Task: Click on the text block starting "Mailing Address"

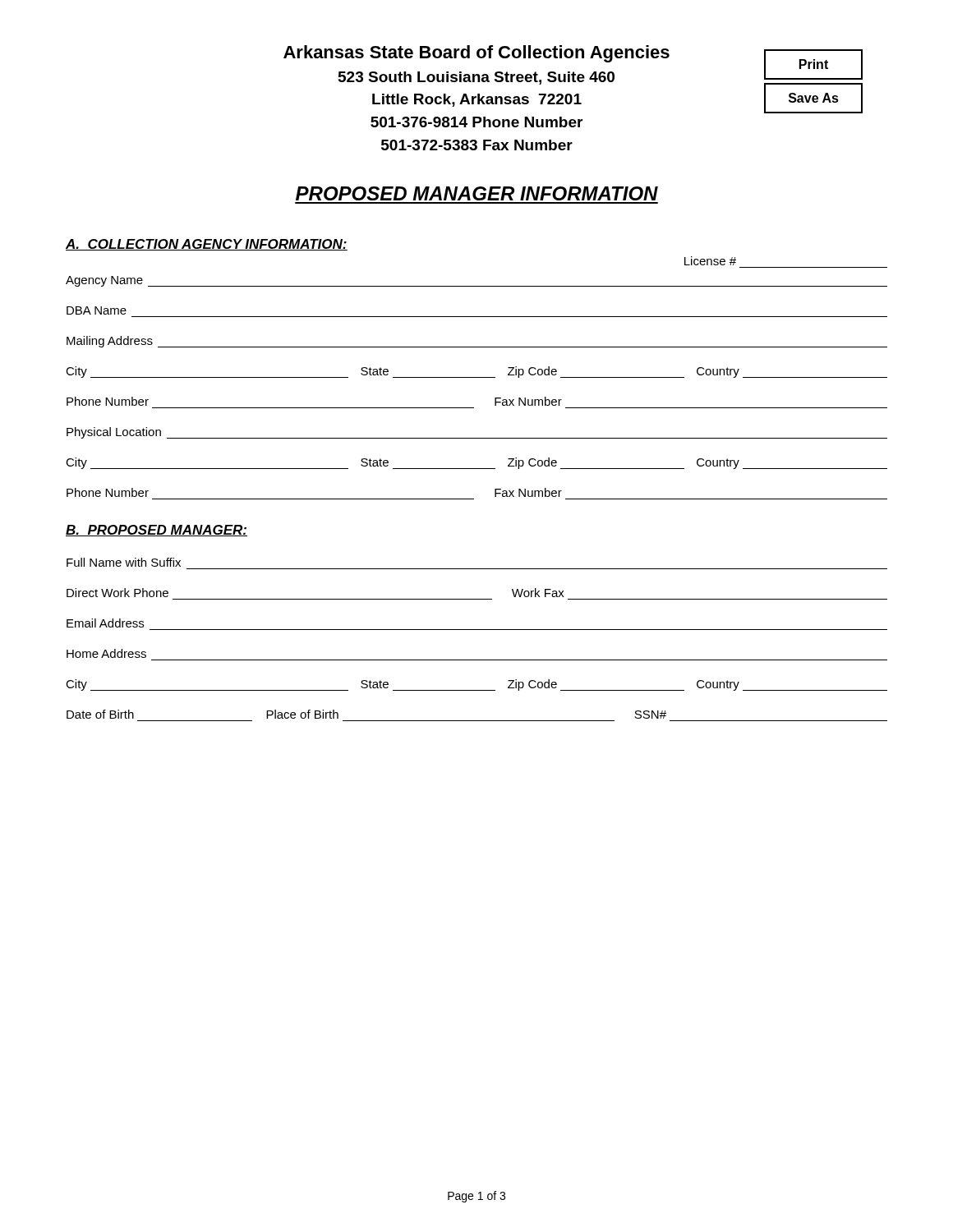Action: coord(476,340)
